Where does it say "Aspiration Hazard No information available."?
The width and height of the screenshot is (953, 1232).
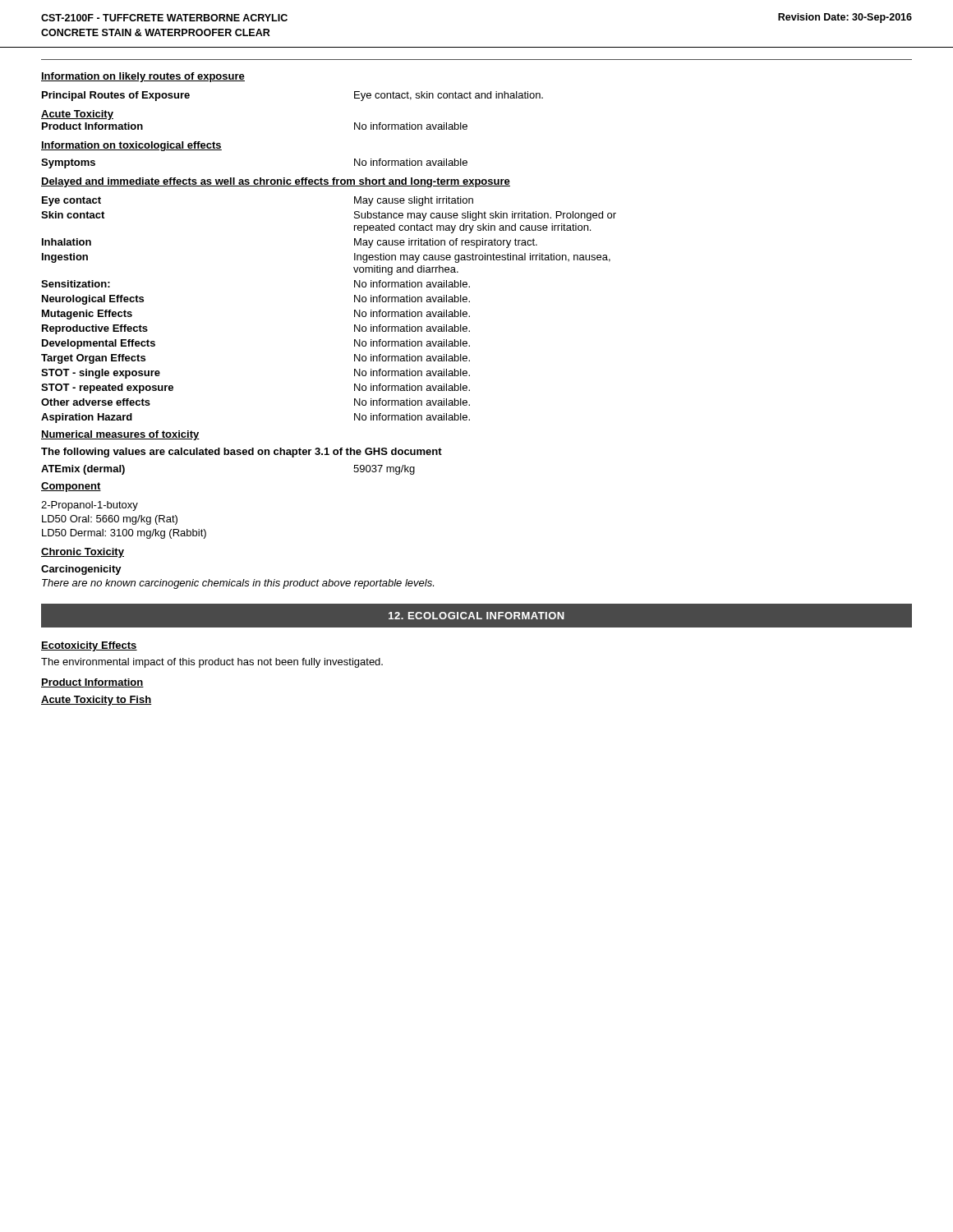tap(476, 417)
